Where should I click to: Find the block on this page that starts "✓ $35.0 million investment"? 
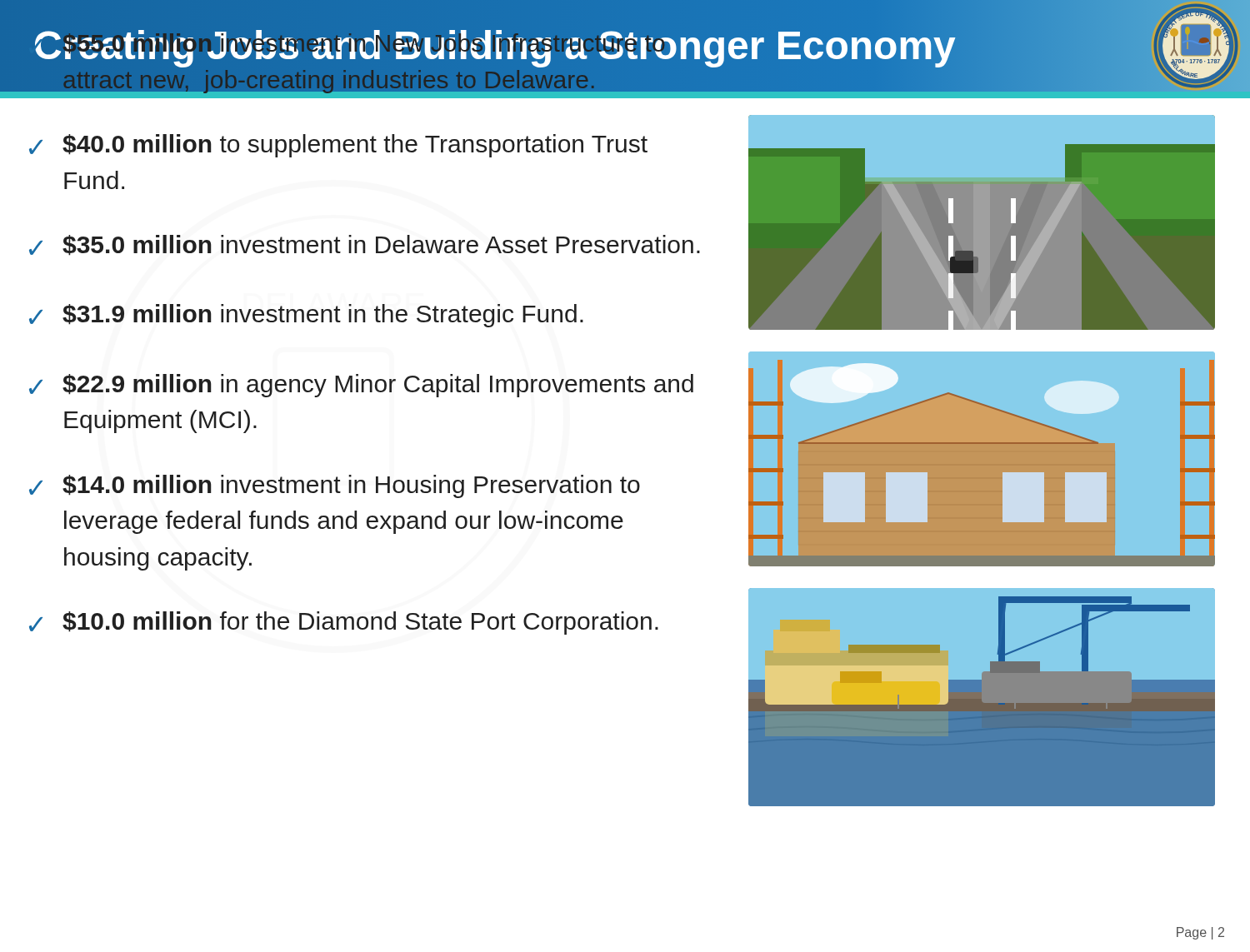(x=363, y=247)
